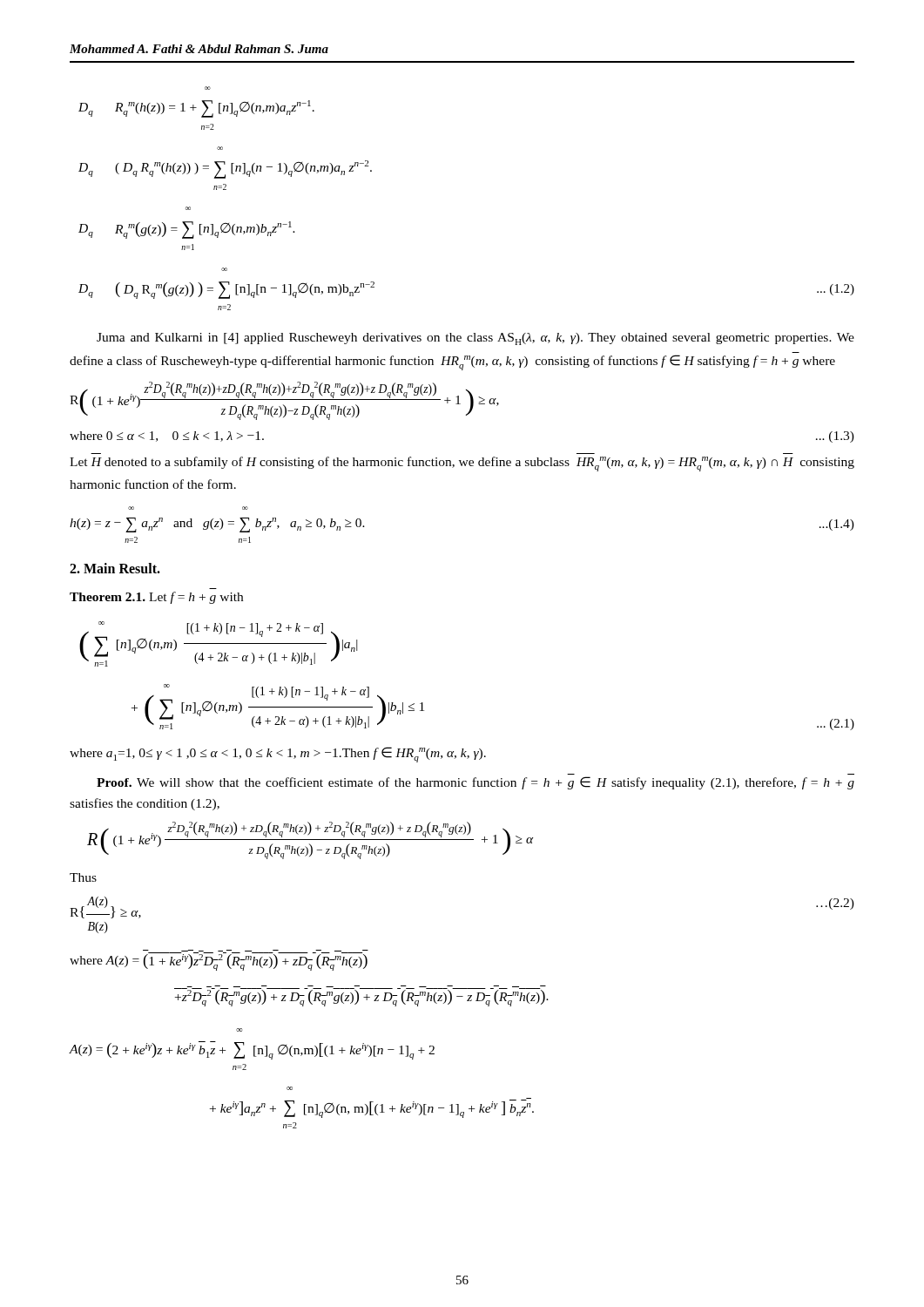Find the formula on this page that starts "R ( (1 + keiγ) z2Dq2(Rqmh(z)) + zDq(Rqmh(z))"
Viewport: 924px width, 1307px height.
pos(310,839)
